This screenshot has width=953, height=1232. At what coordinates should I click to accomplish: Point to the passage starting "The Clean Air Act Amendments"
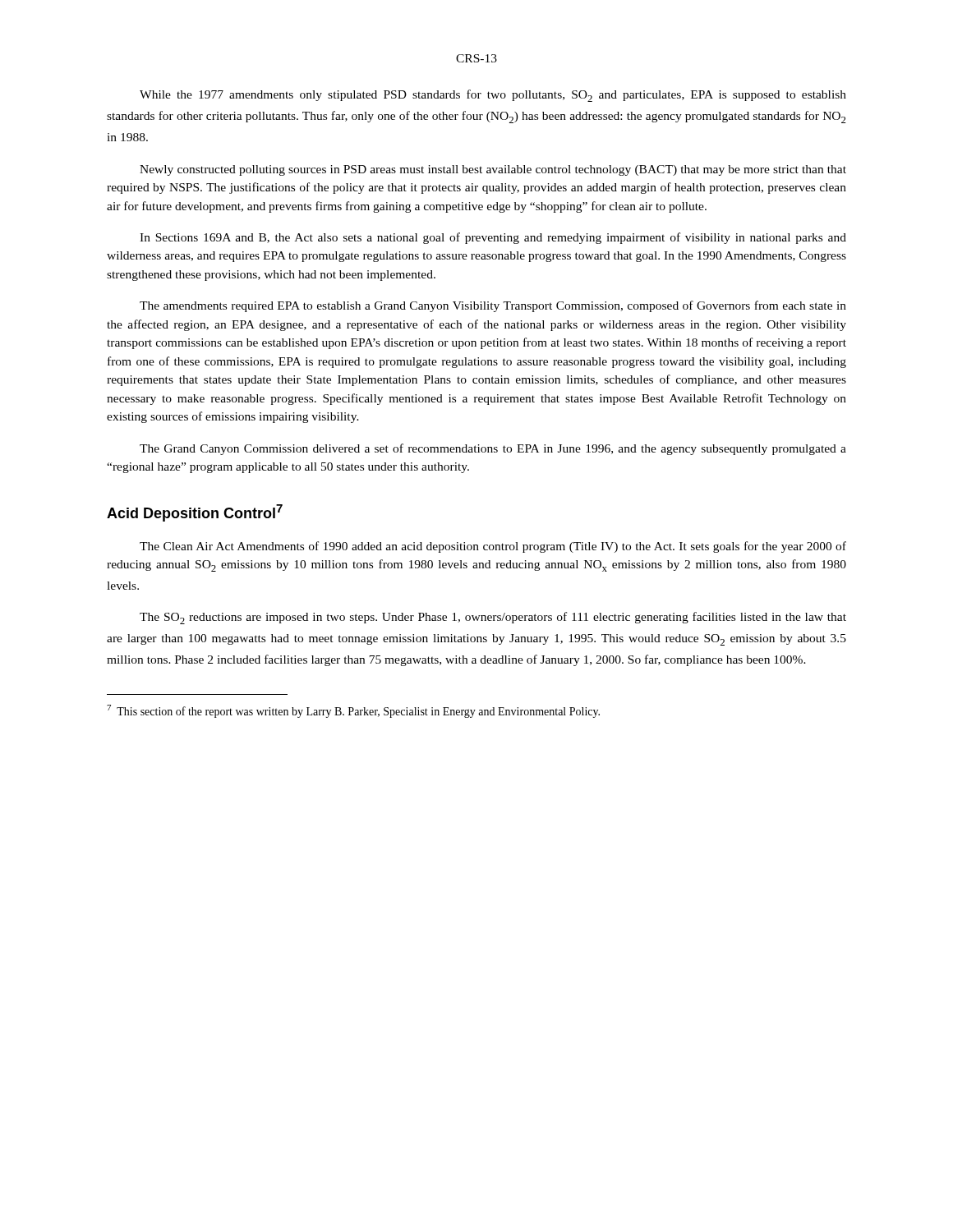[476, 565]
